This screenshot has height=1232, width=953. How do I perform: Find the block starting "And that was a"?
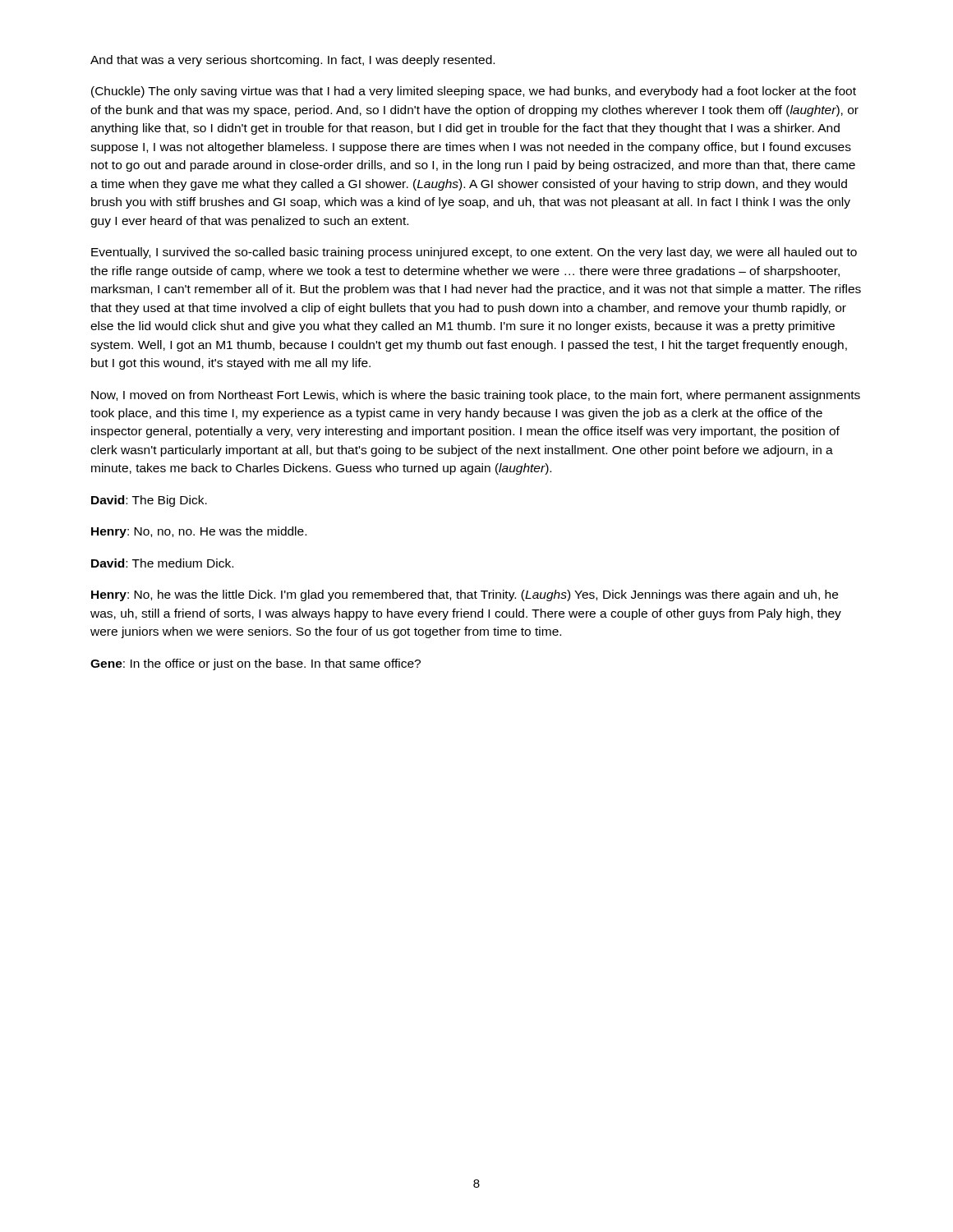tap(476, 60)
